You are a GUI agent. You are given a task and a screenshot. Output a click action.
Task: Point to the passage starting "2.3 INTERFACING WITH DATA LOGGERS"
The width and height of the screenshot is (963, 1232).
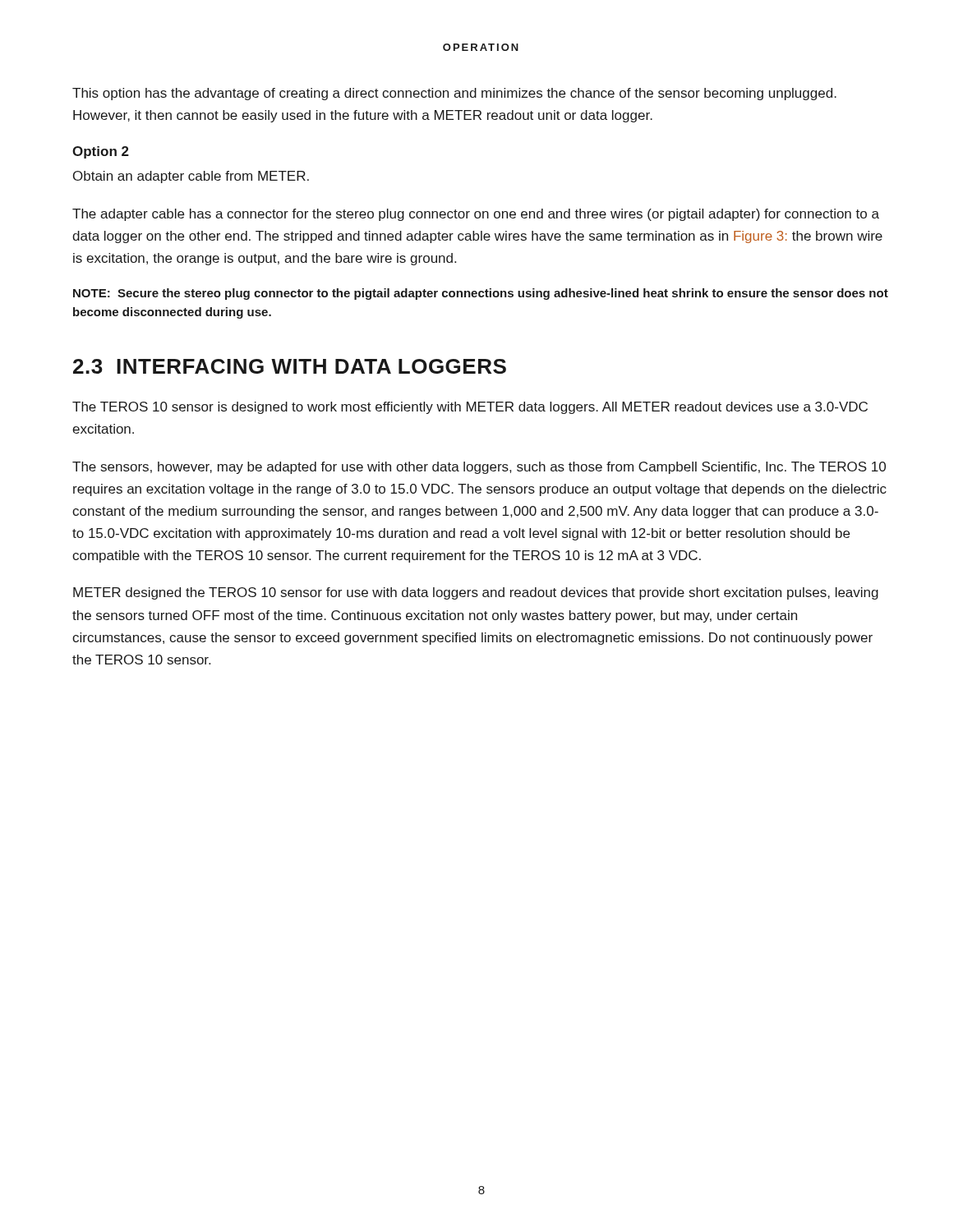290,366
